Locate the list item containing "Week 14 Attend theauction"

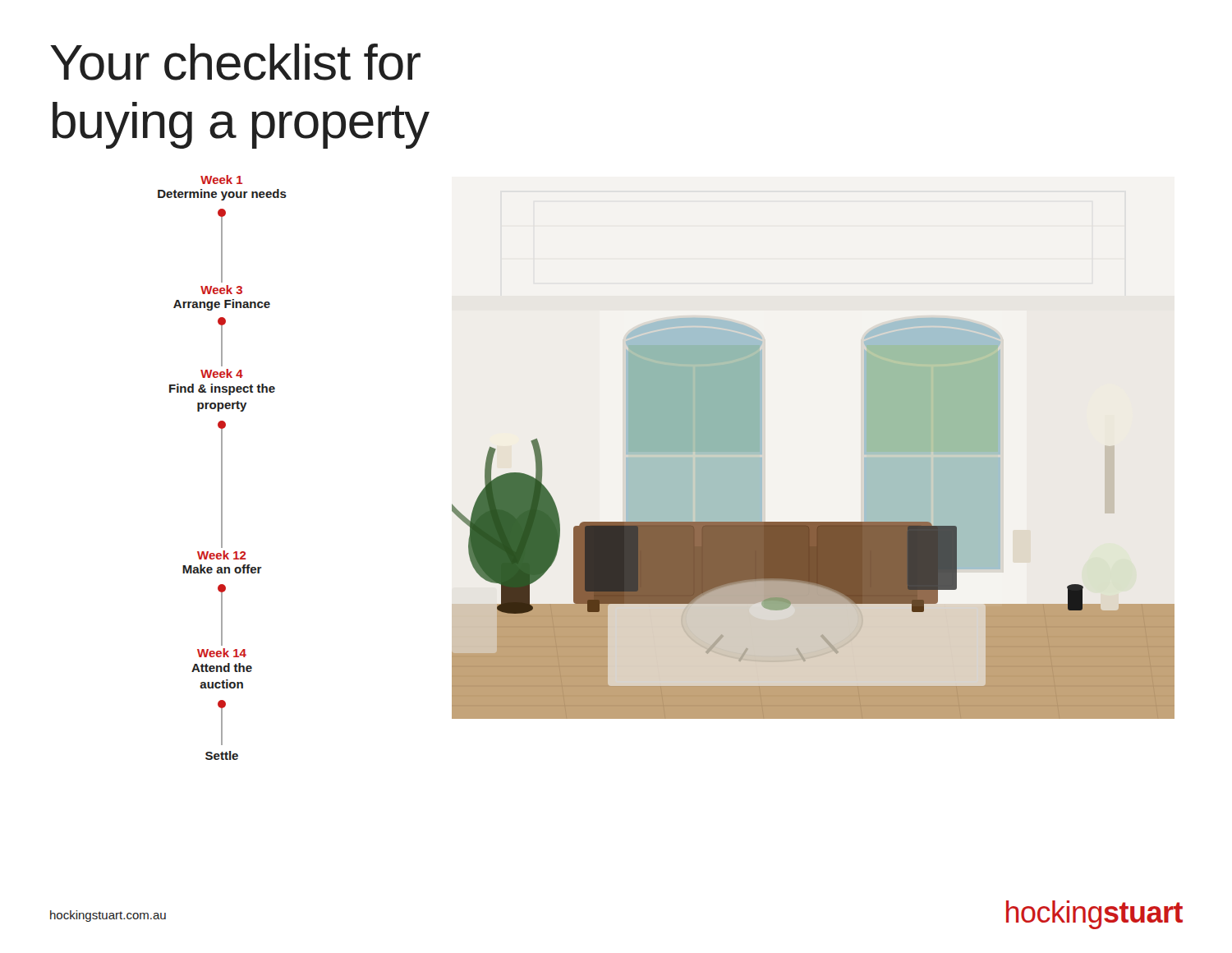[222, 669]
